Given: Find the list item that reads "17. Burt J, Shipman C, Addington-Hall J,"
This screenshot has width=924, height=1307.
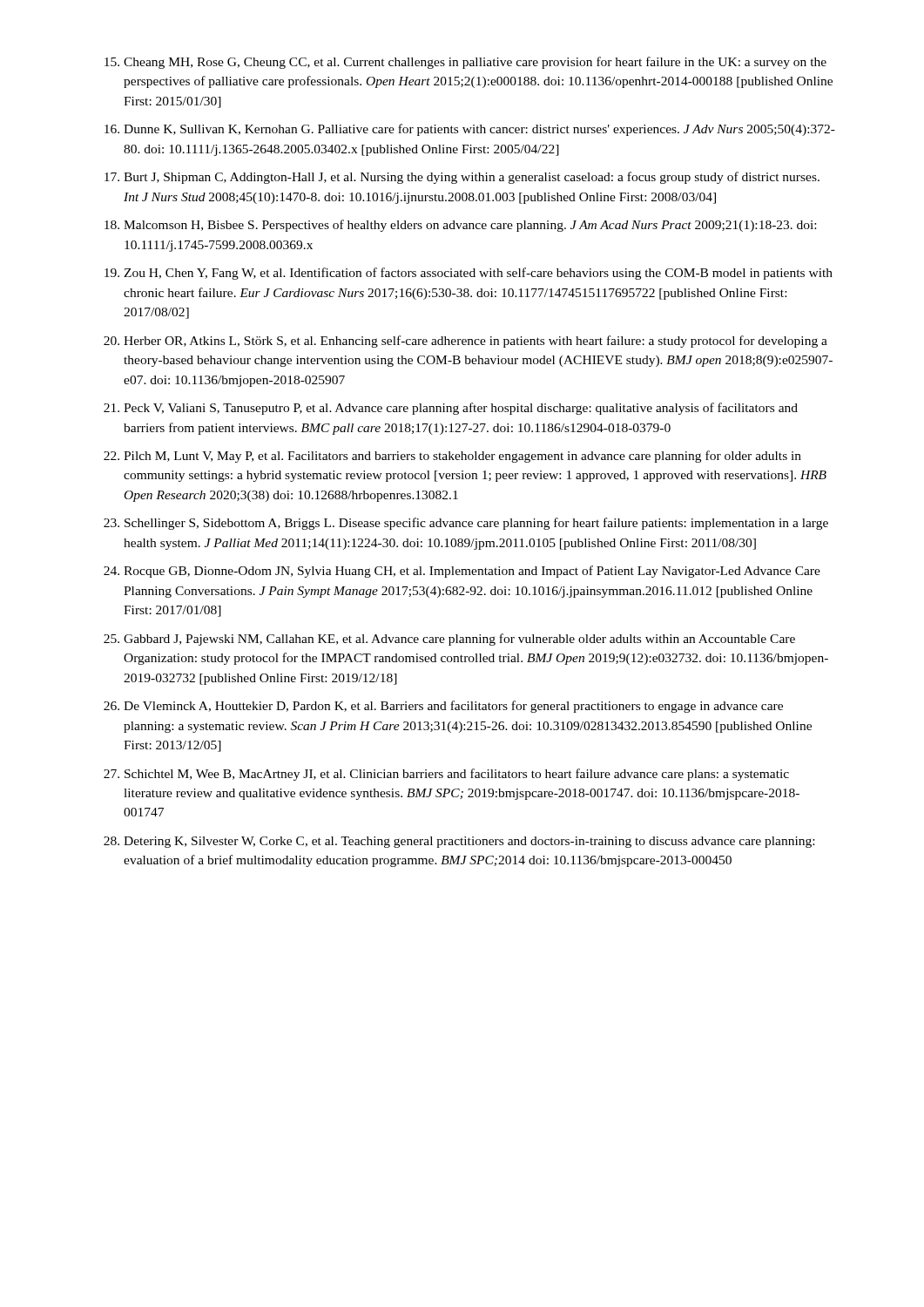Looking at the screenshot, I should [462, 187].
